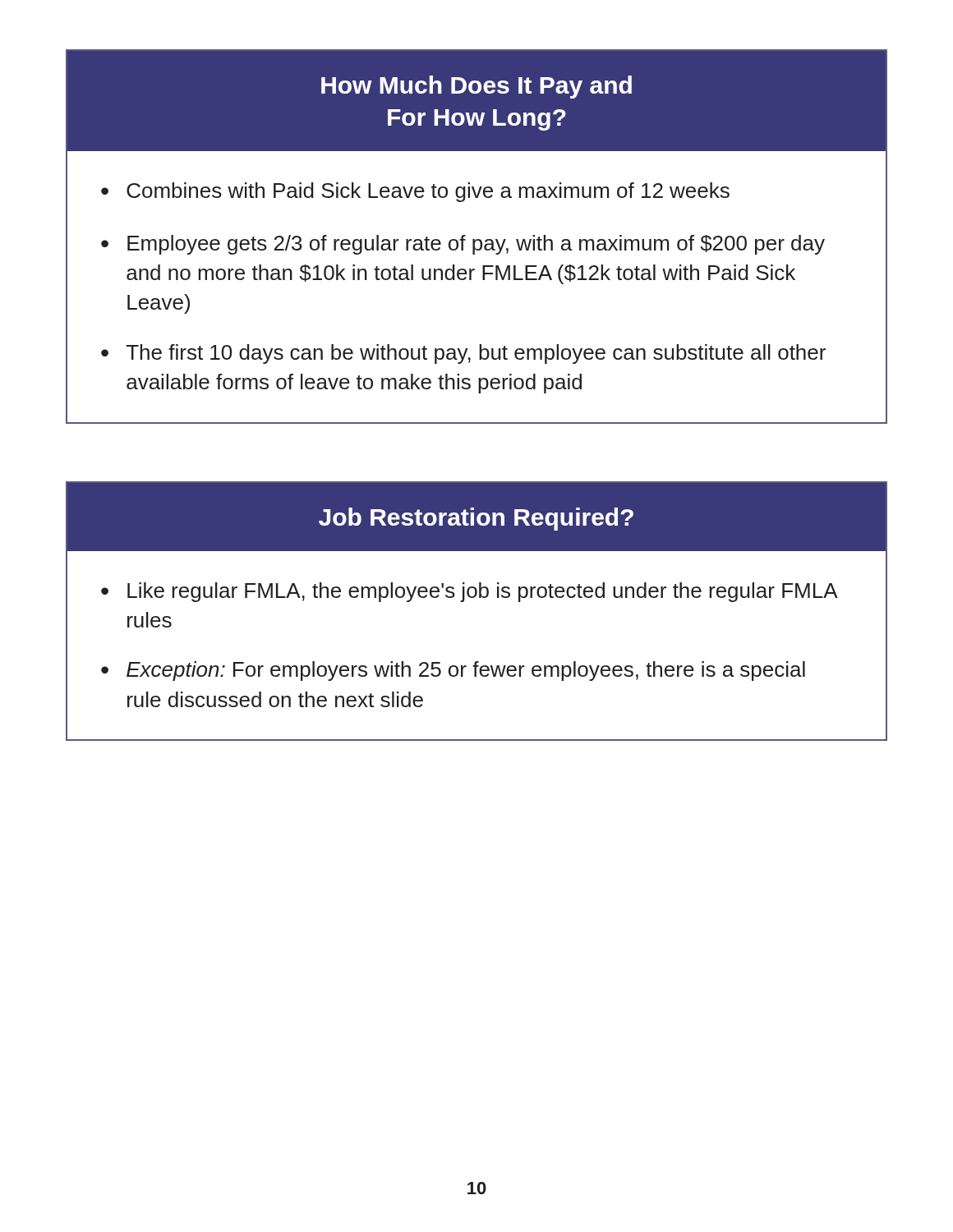Find the text block starting "• Employee gets 2/3 of"
Image resolution: width=953 pixels, height=1232 pixels.
pos(472,273)
